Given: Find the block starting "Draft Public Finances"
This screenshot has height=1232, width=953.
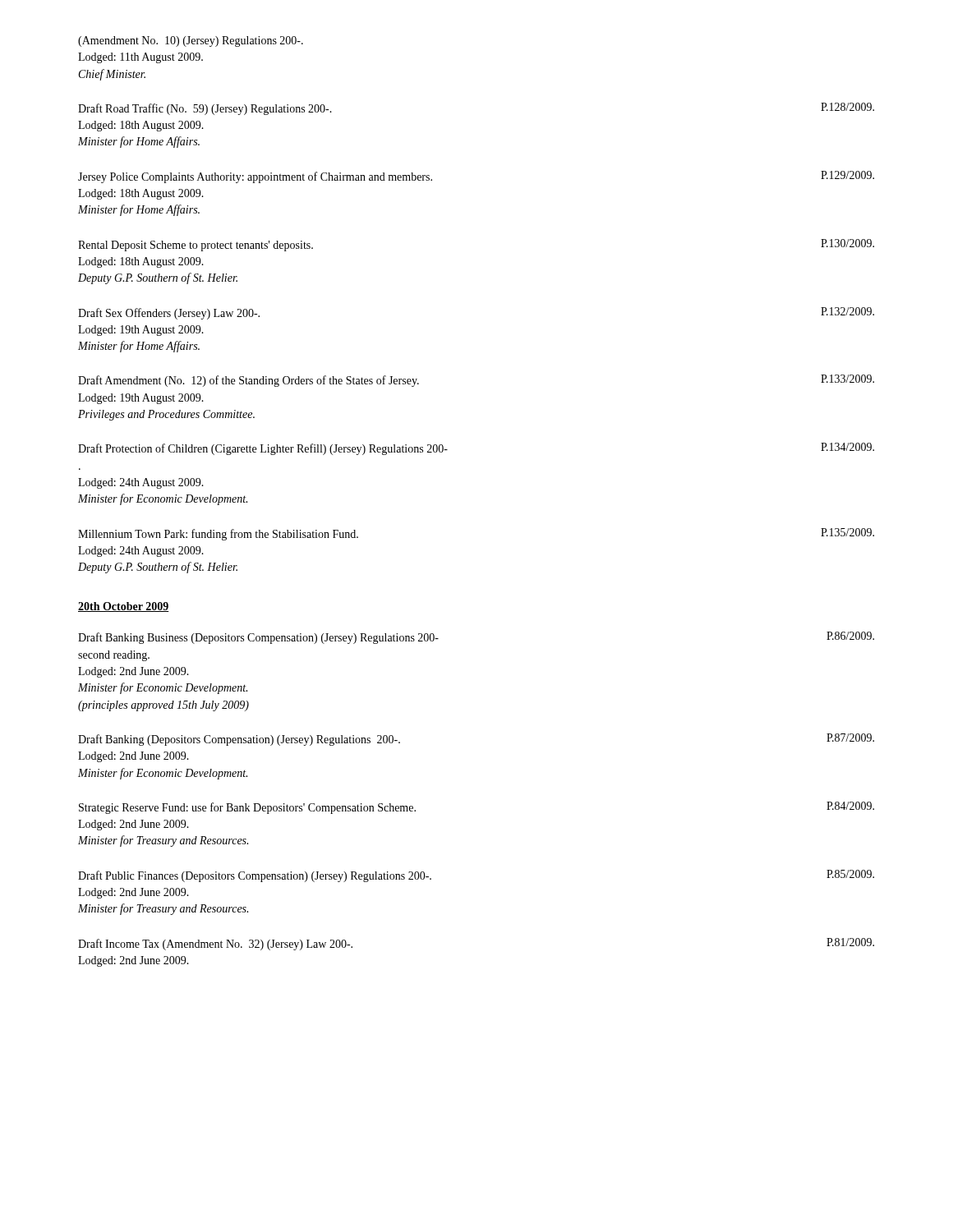Looking at the screenshot, I should (x=255, y=876).
